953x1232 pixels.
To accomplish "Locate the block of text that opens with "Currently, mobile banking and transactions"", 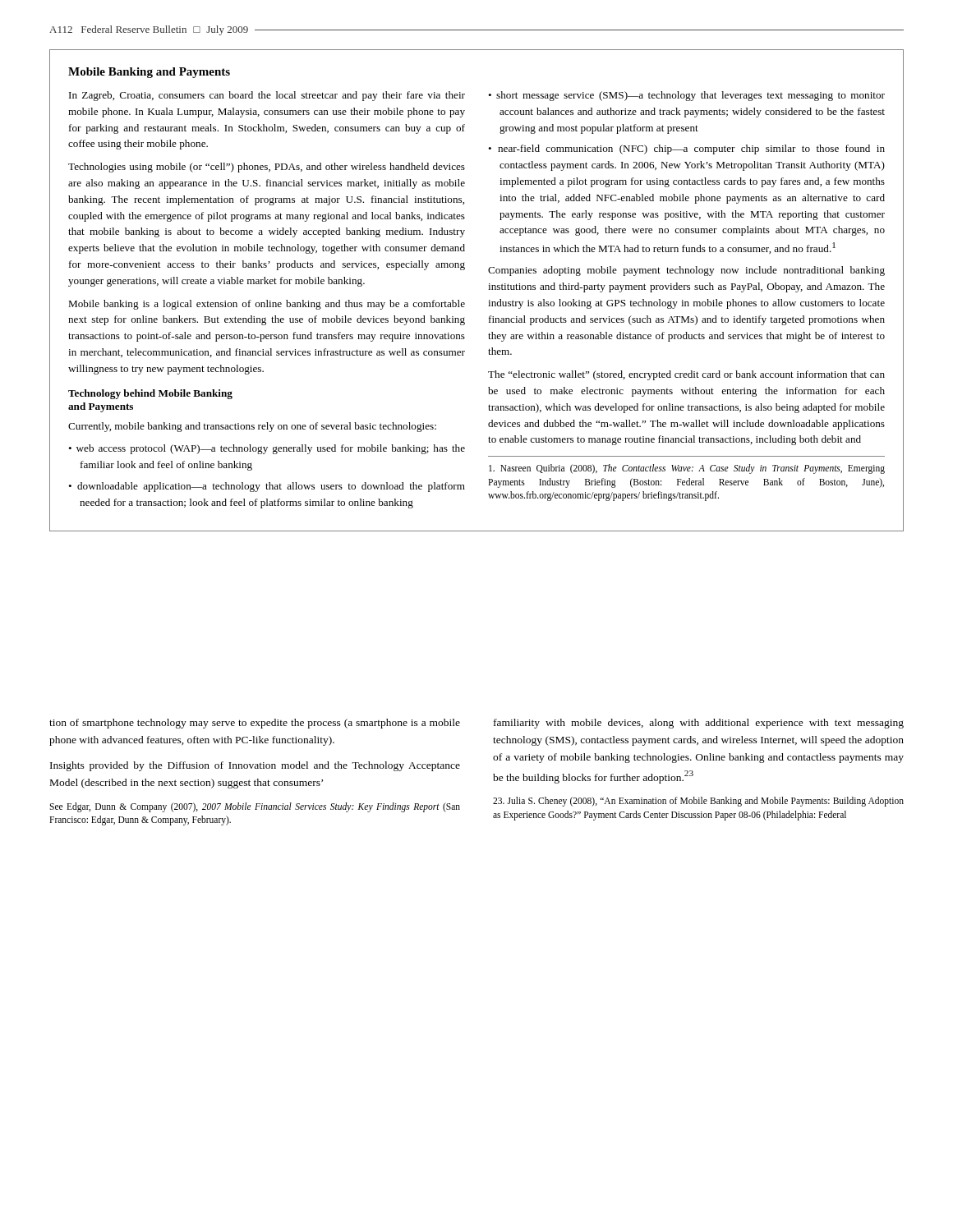I will 253,426.
